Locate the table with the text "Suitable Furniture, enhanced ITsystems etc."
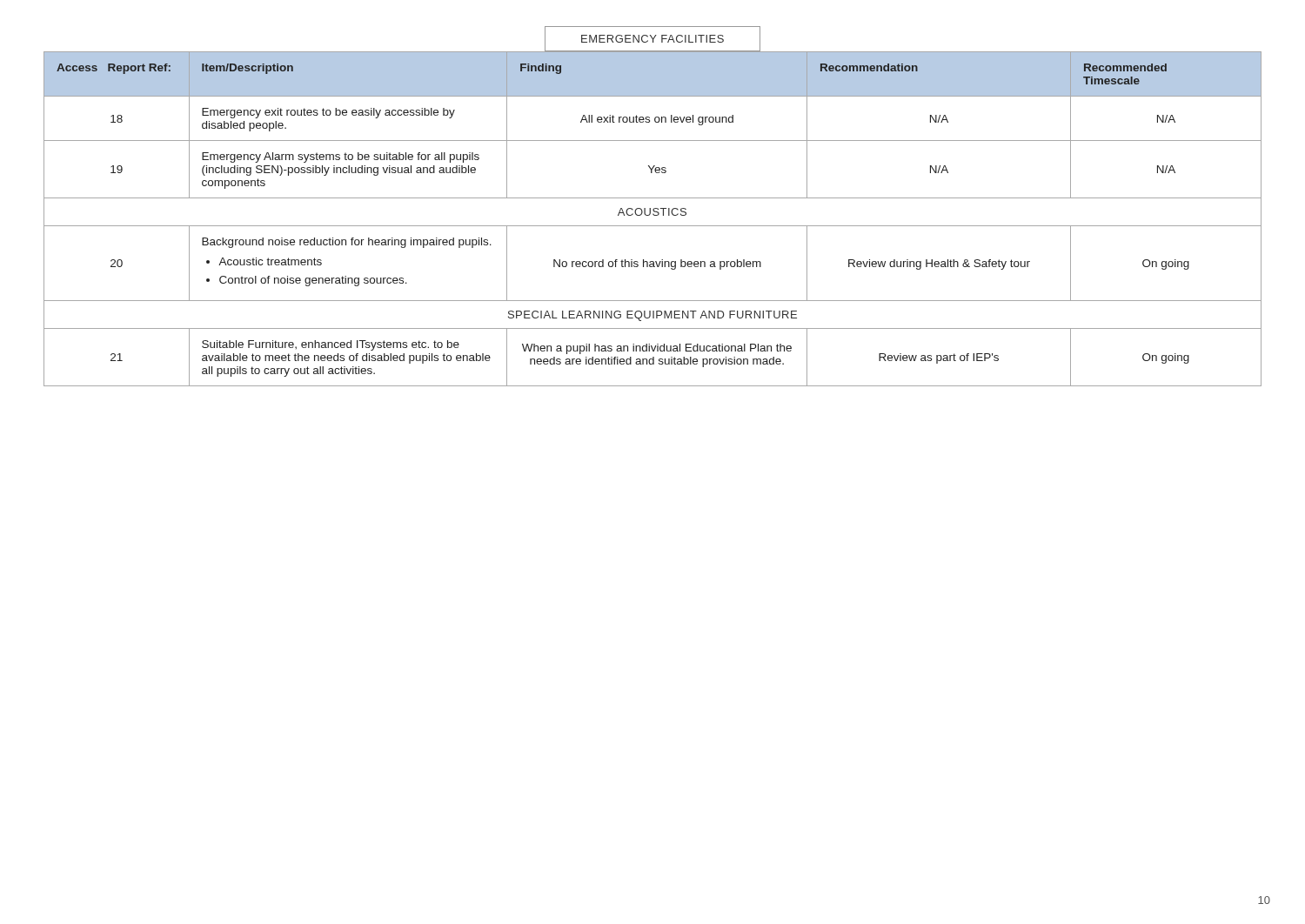Viewport: 1305px width, 924px height. coord(652,219)
